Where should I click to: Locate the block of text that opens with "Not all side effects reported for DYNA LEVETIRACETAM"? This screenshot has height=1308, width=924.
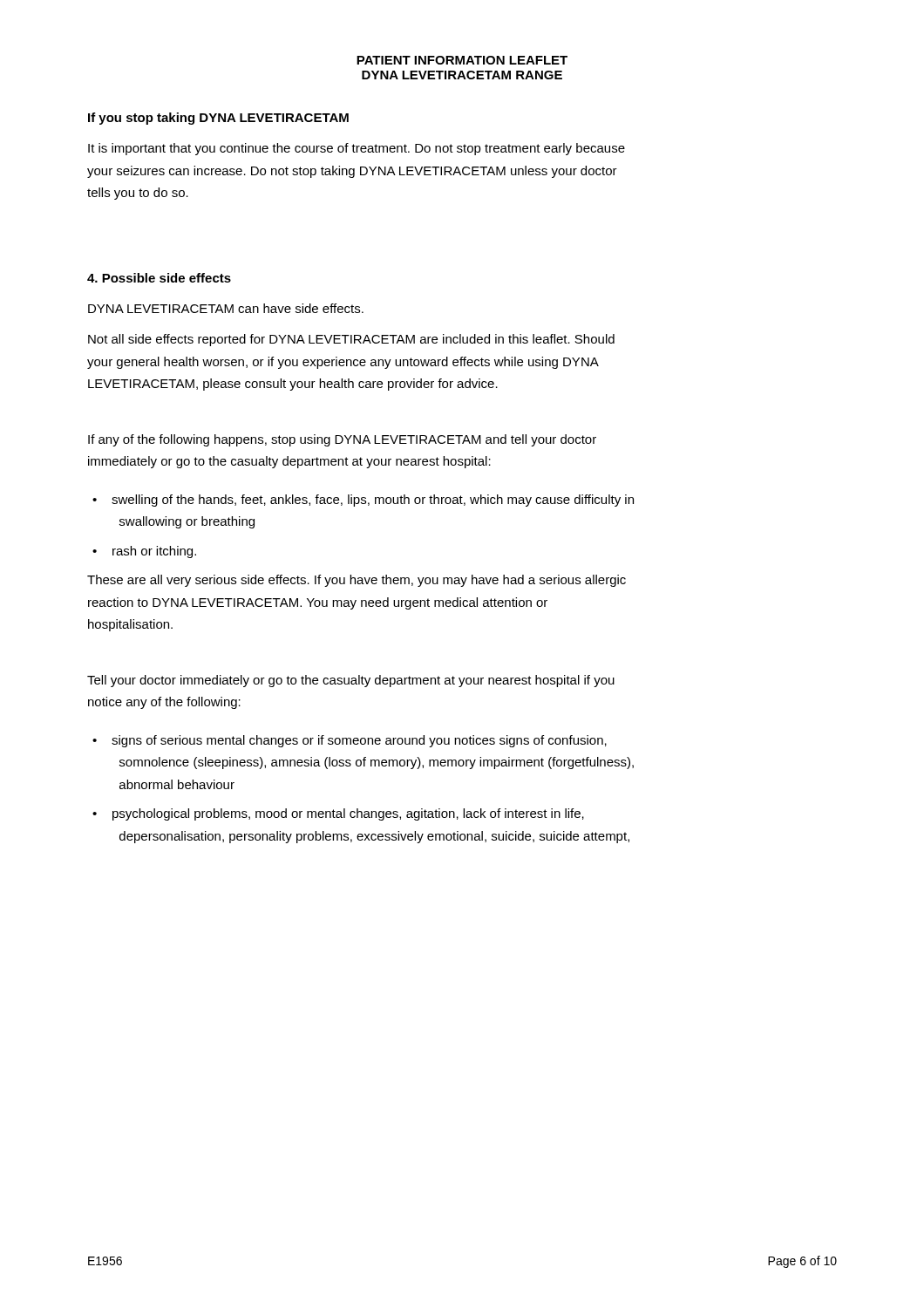click(351, 361)
